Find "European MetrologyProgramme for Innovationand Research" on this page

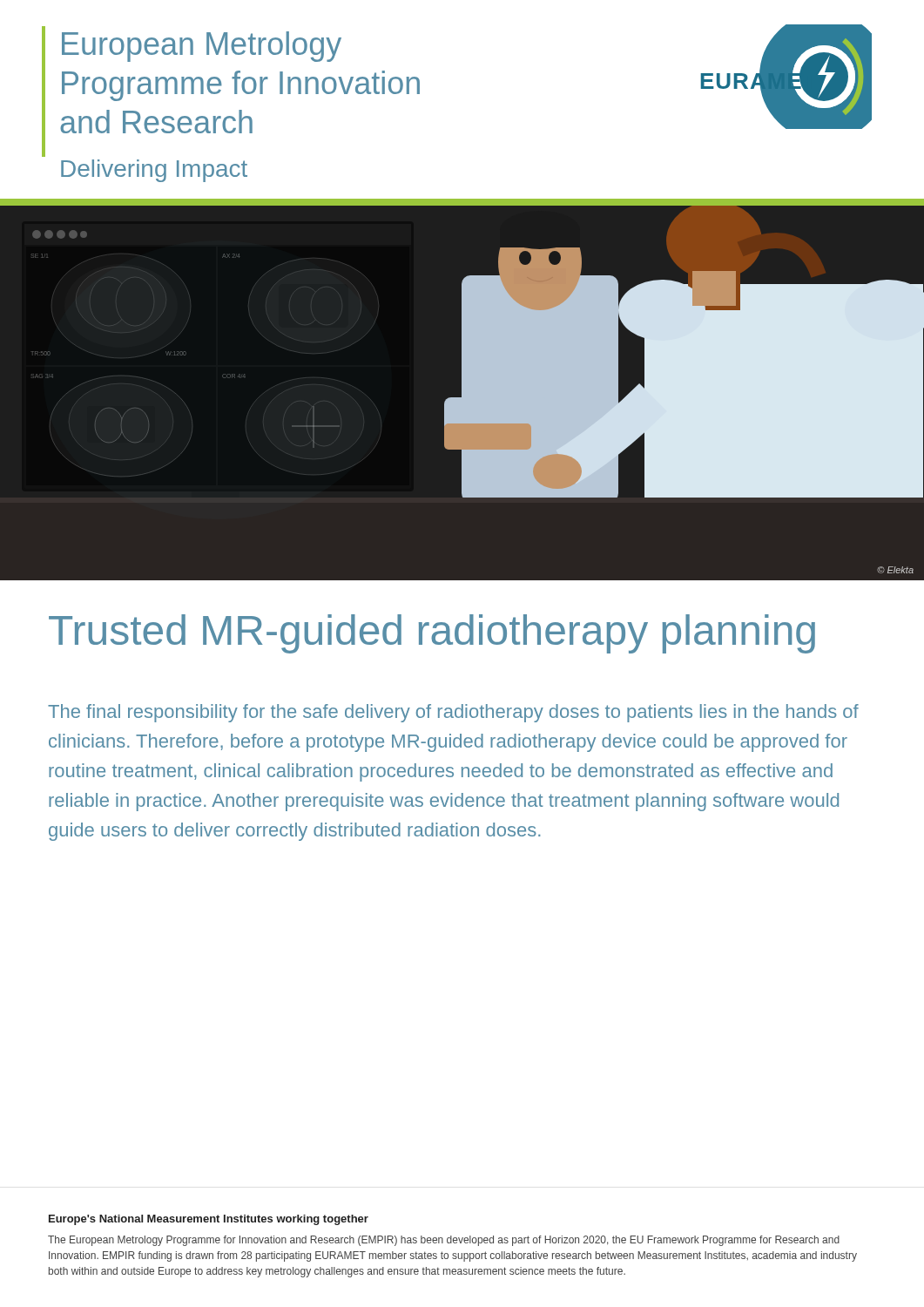[x=286, y=83]
